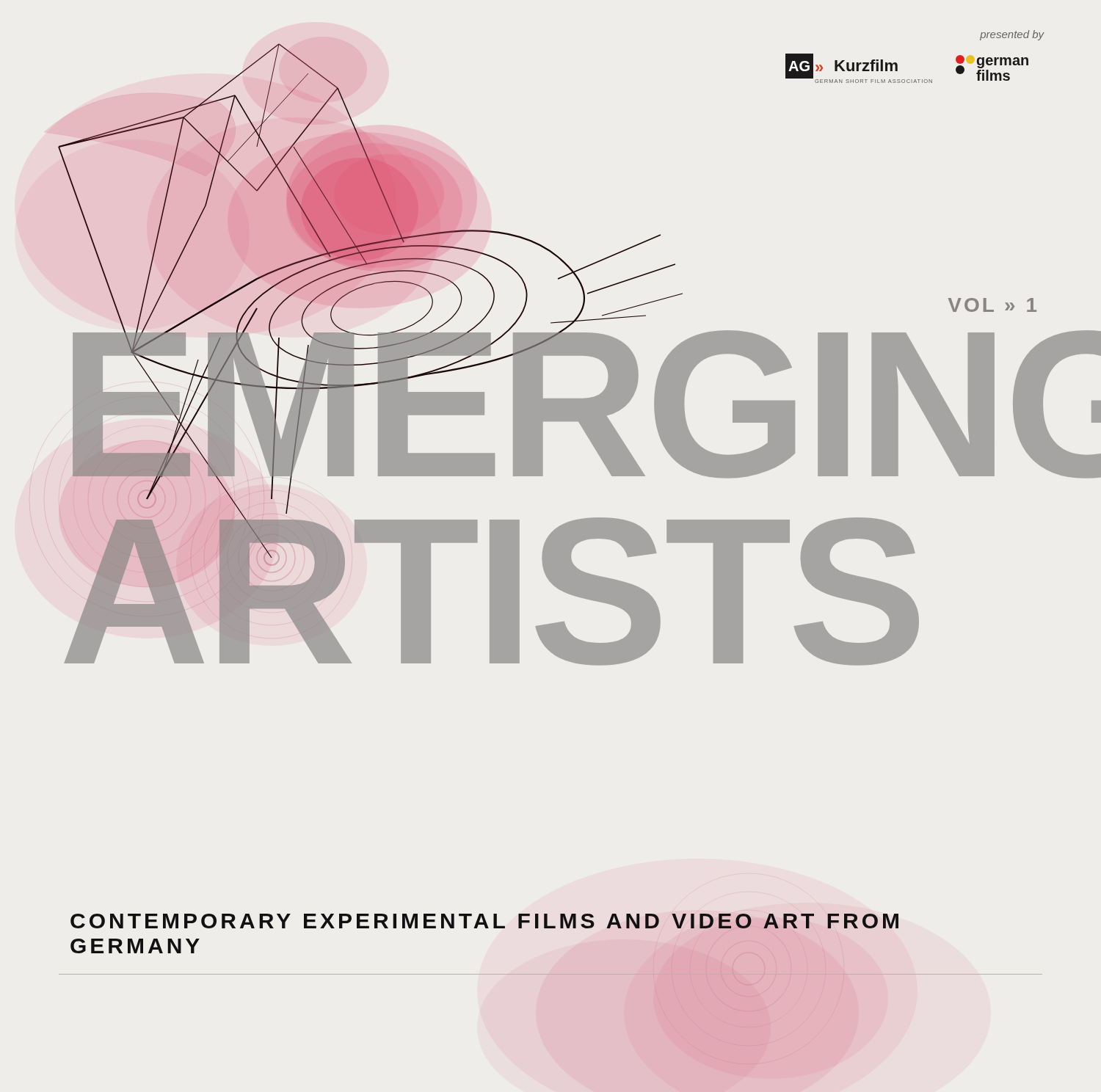The width and height of the screenshot is (1101, 1092).
Task: Click on the text starting "CONTEMPORARY EXPERIMENTAL FILMS"
Action: tap(486, 933)
